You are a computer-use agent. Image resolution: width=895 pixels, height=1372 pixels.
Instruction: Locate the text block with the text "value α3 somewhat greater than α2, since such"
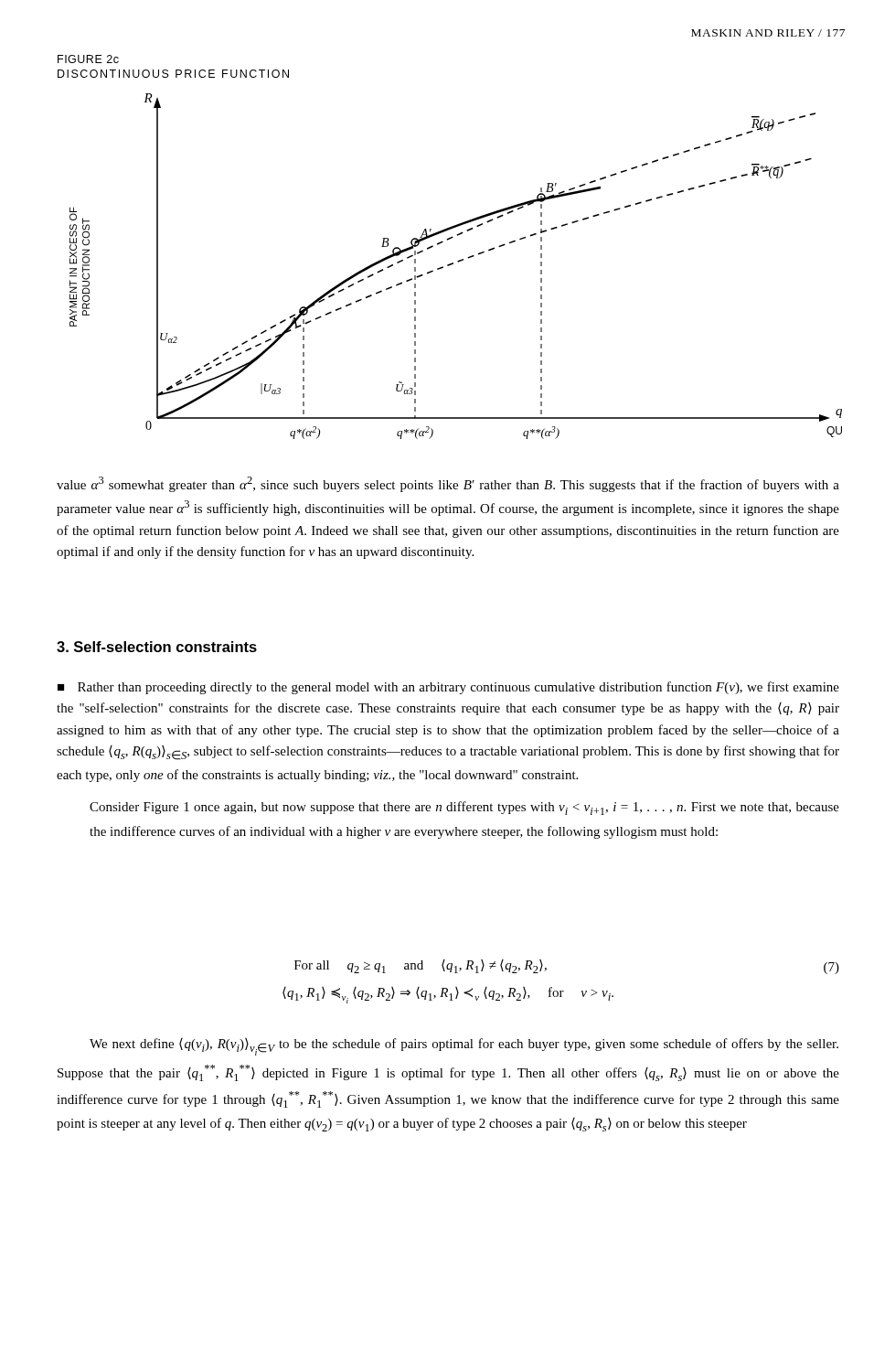click(x=448, y=516)
